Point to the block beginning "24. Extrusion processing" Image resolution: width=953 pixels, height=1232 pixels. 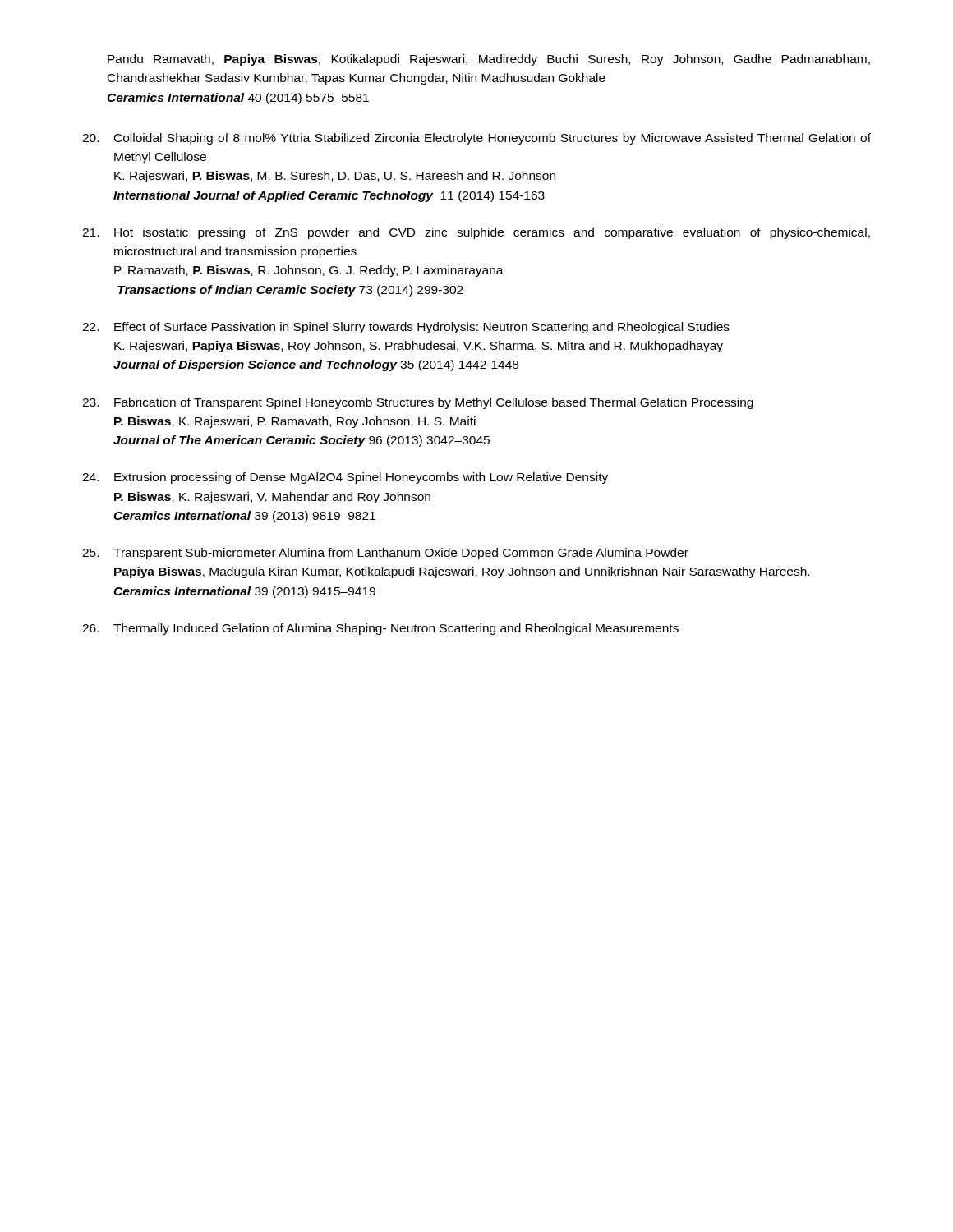[x=345, y=478]
